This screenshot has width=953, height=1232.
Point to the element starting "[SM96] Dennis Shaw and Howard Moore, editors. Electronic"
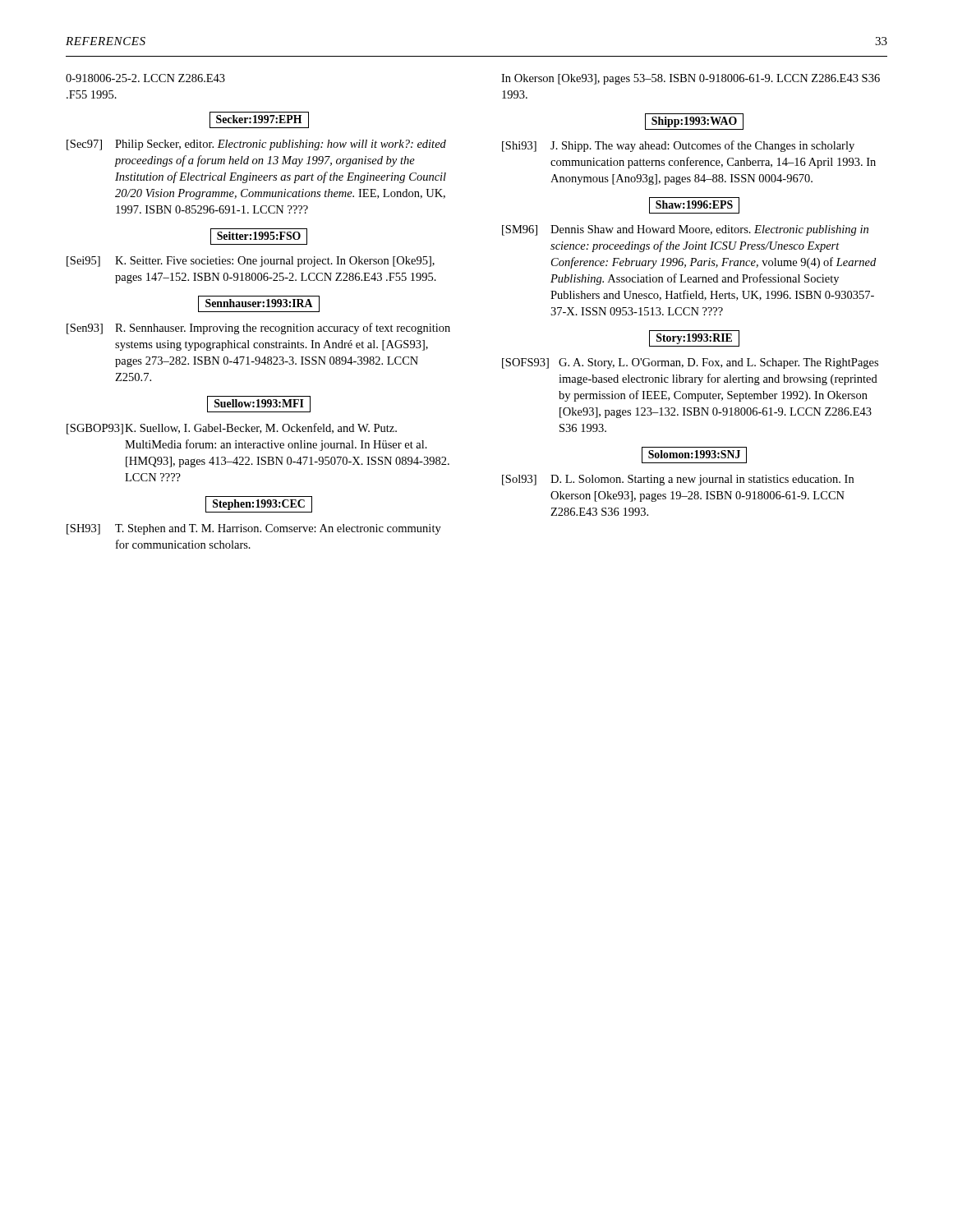click(694, 270)
